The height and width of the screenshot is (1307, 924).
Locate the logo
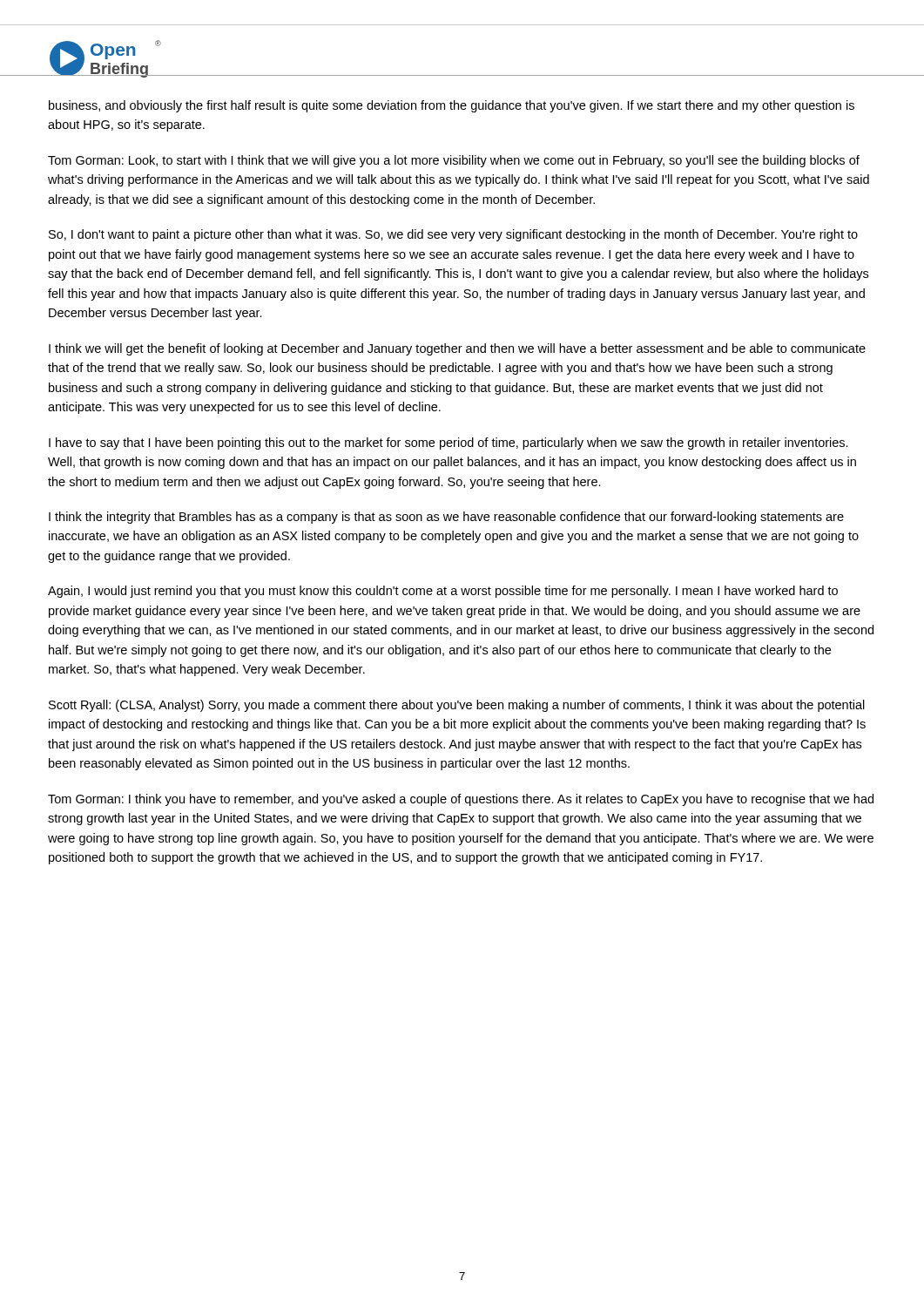pyautogui.click(x=111, y=60)
